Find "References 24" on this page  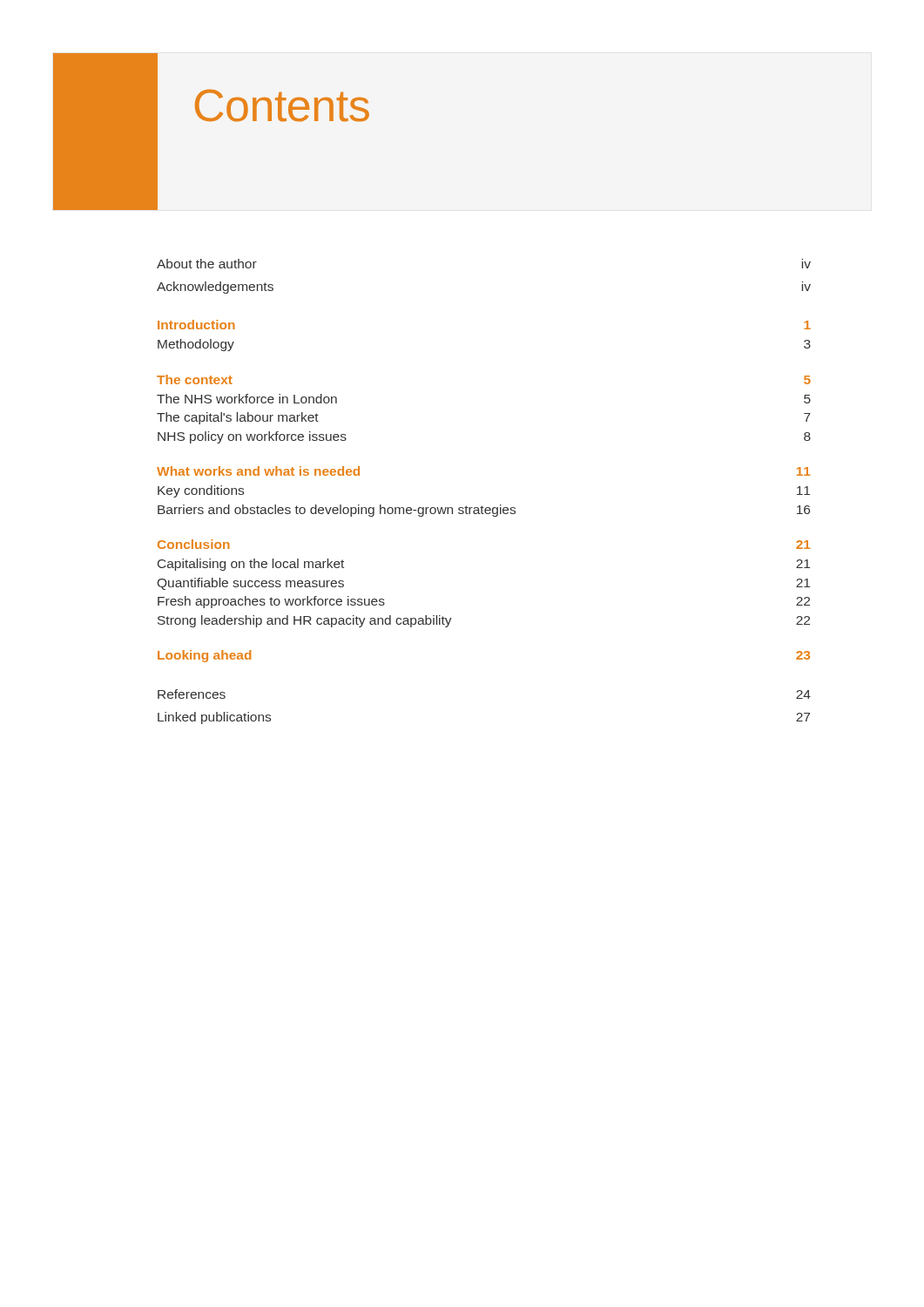pos(191,694)
